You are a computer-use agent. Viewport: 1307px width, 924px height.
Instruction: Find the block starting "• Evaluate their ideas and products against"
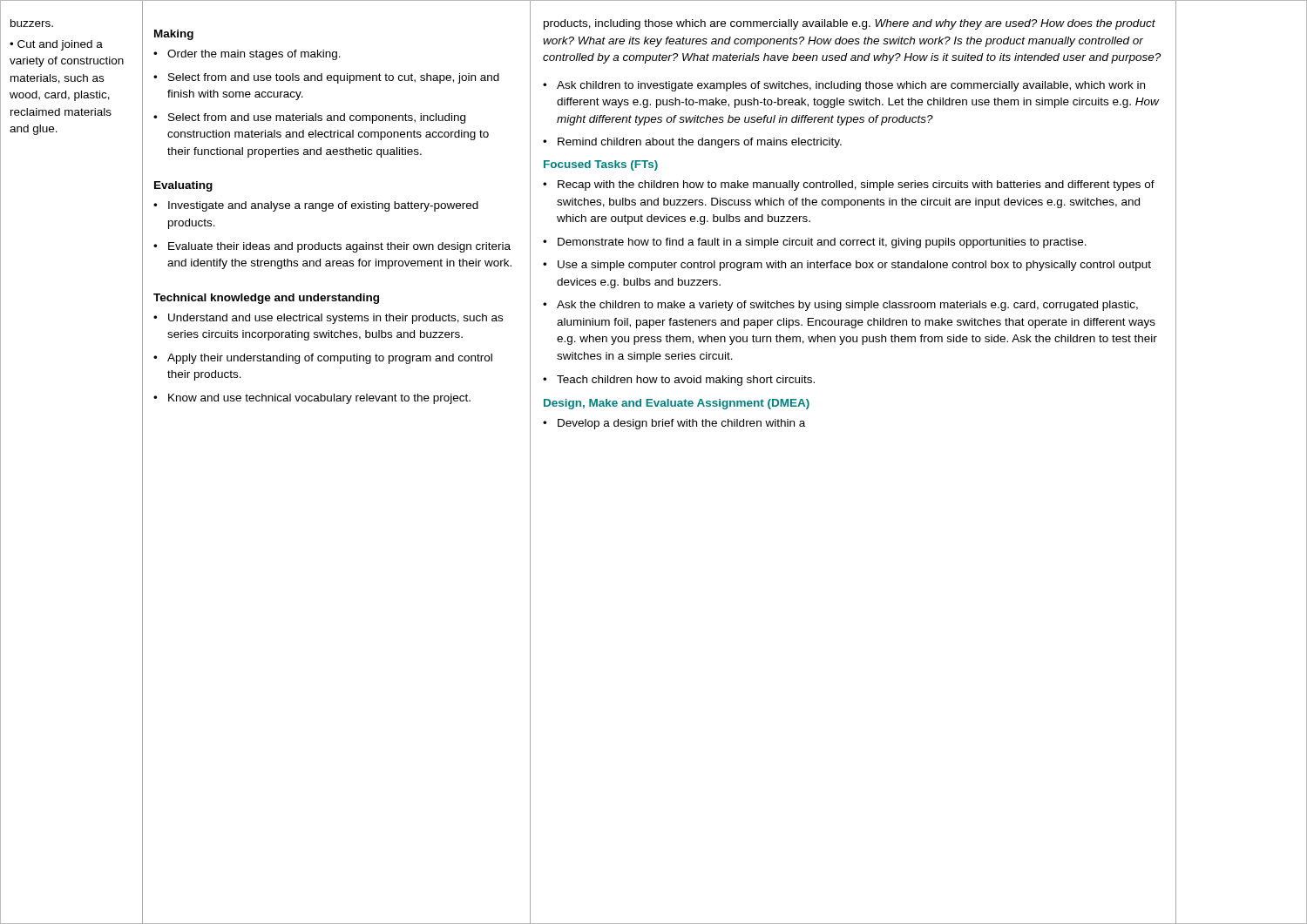[334, 254]
